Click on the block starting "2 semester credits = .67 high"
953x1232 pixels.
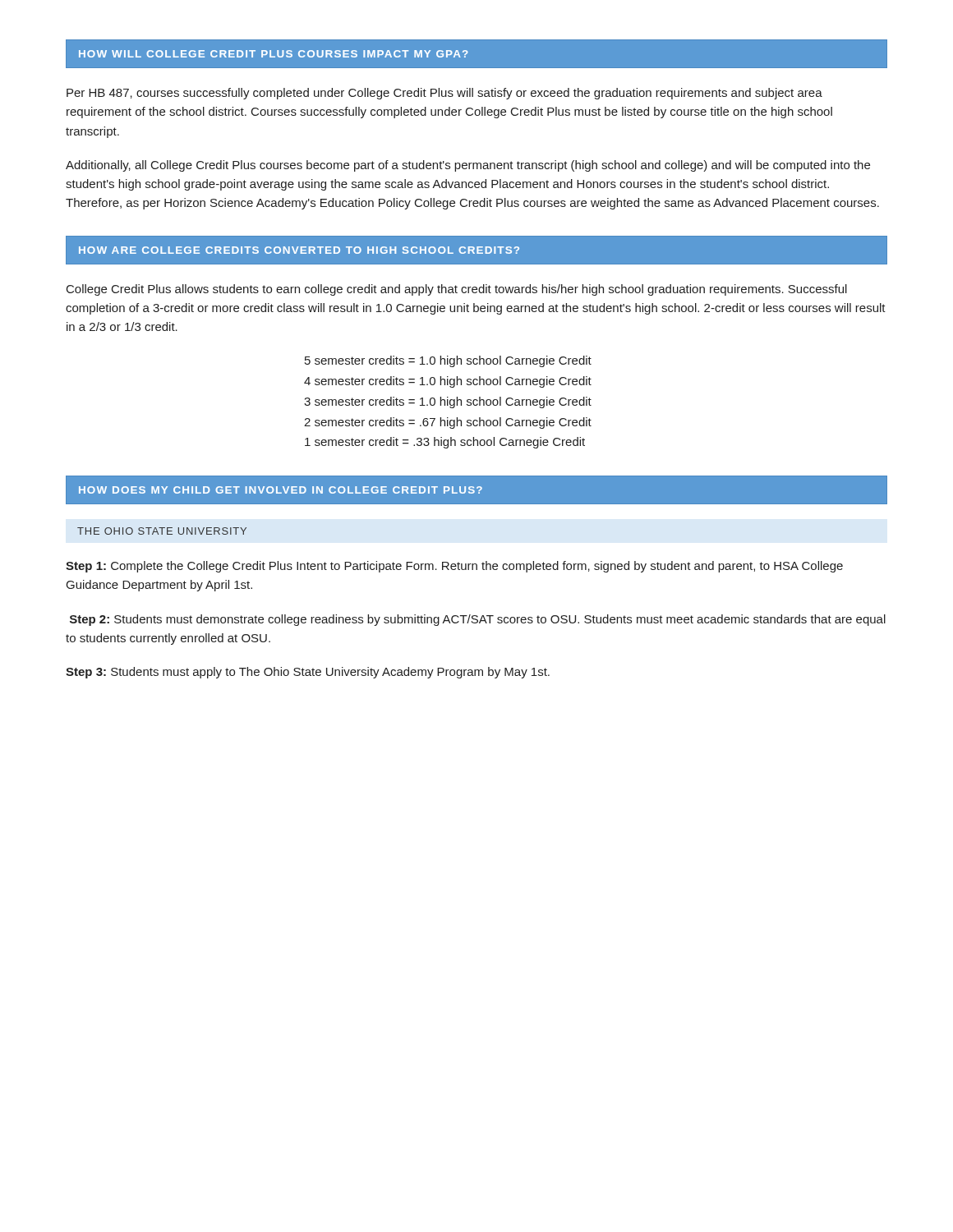pos(448,421)
